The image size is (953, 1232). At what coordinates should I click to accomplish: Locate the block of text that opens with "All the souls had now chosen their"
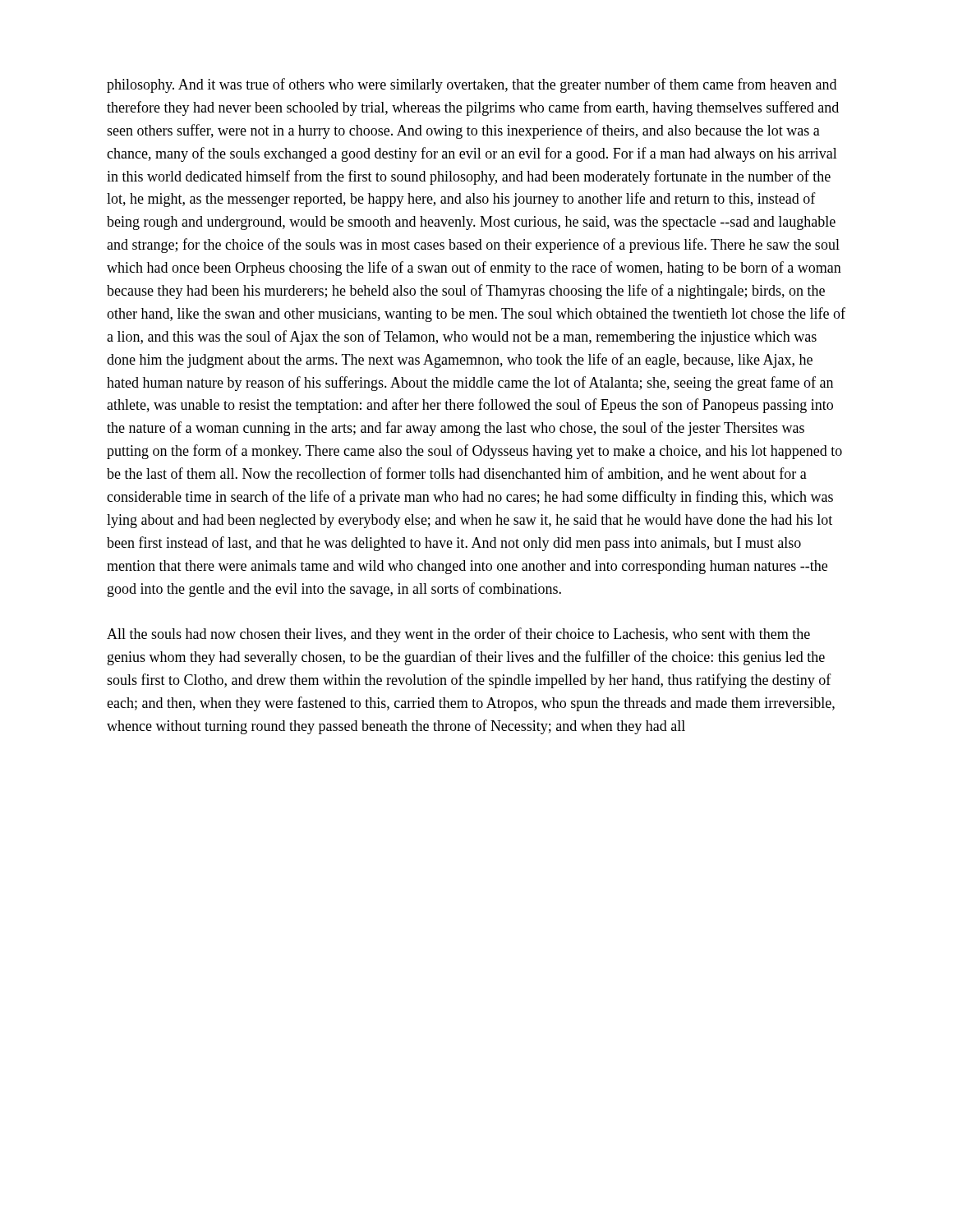pyautogui.click(x=471, y=680)
